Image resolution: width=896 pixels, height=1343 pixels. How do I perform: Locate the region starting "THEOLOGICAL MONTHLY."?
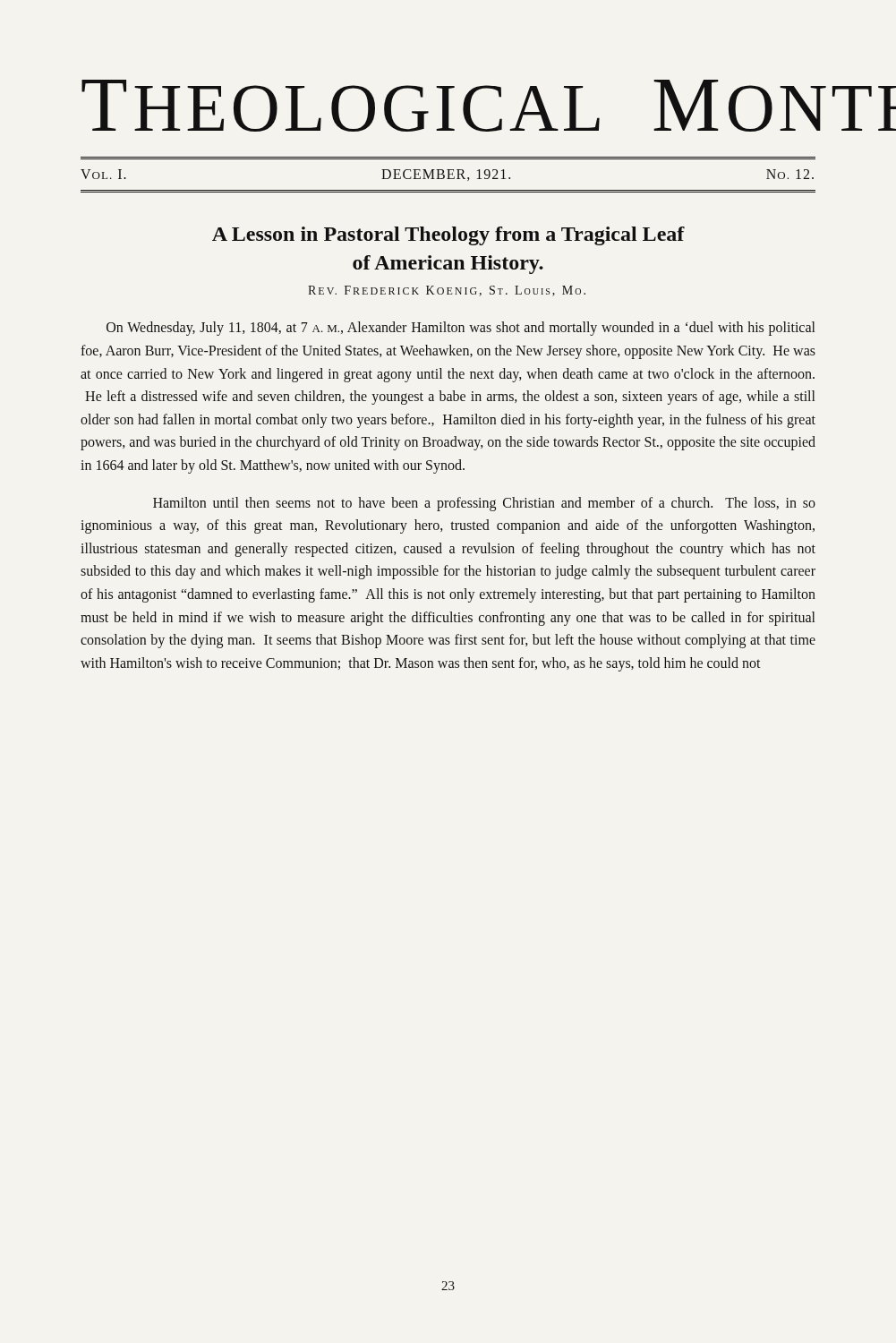(448, 105)
